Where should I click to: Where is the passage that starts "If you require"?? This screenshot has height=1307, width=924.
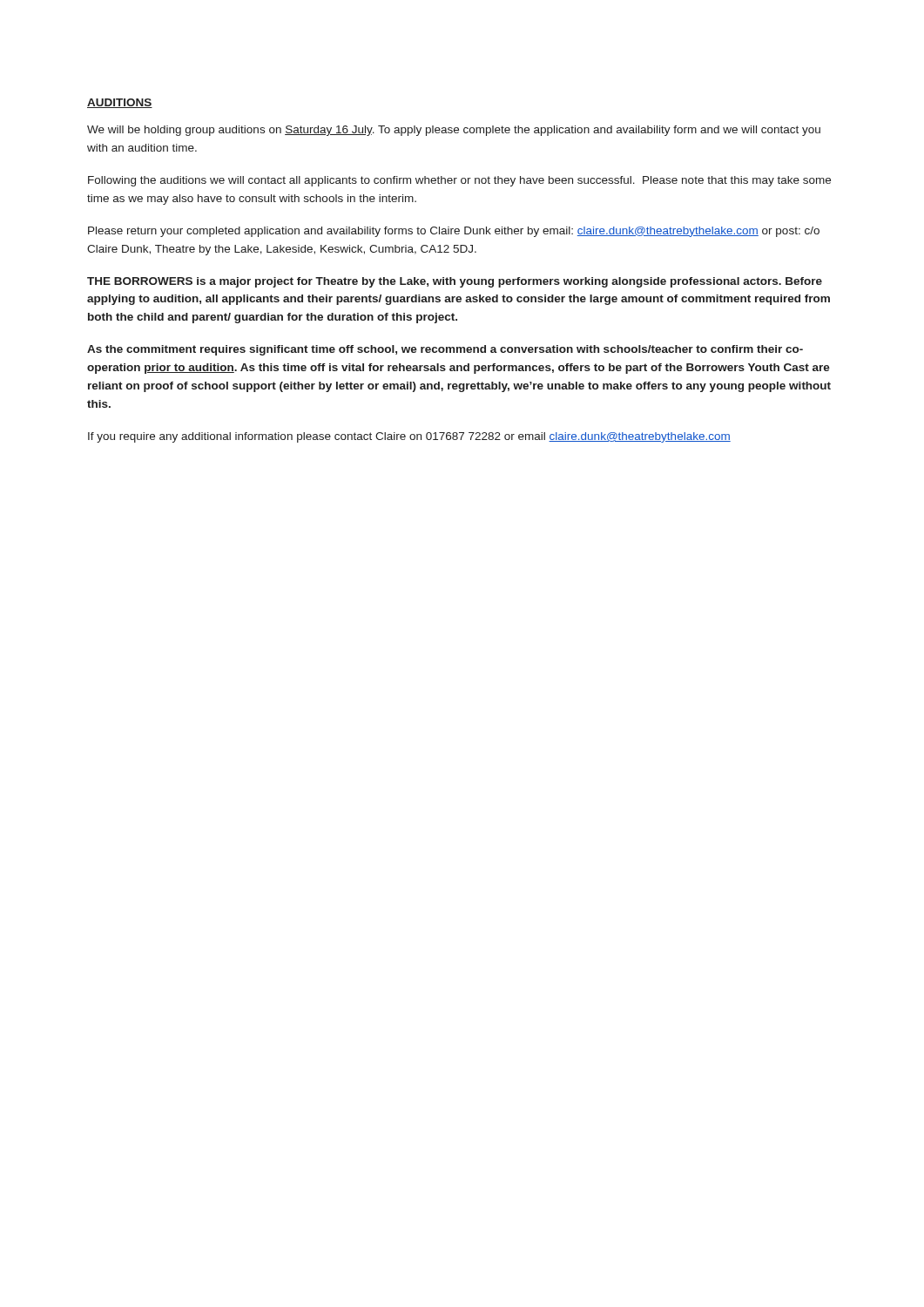click(x=409, y=436)
